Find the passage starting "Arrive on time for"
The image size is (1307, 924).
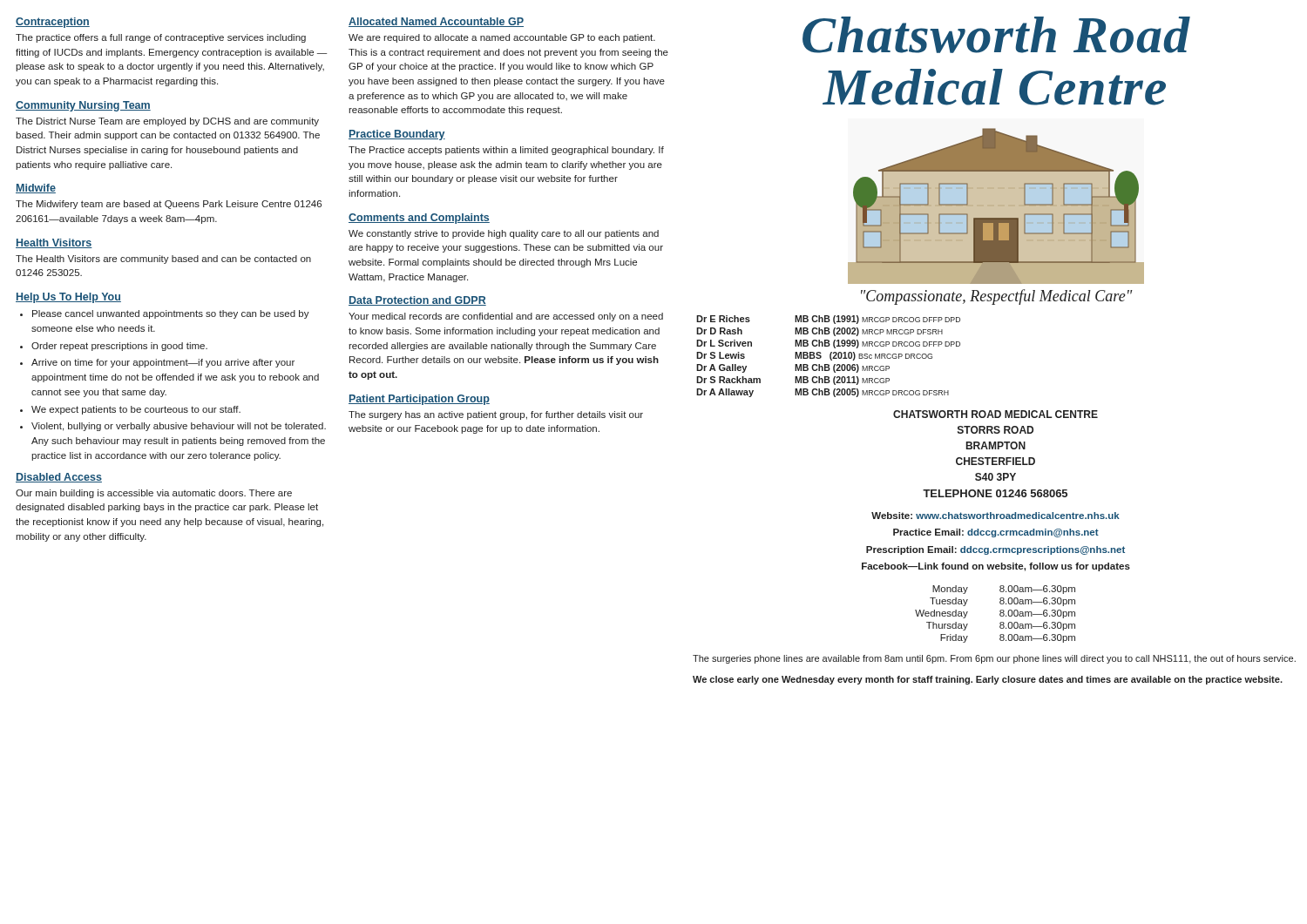pos(175,377)
